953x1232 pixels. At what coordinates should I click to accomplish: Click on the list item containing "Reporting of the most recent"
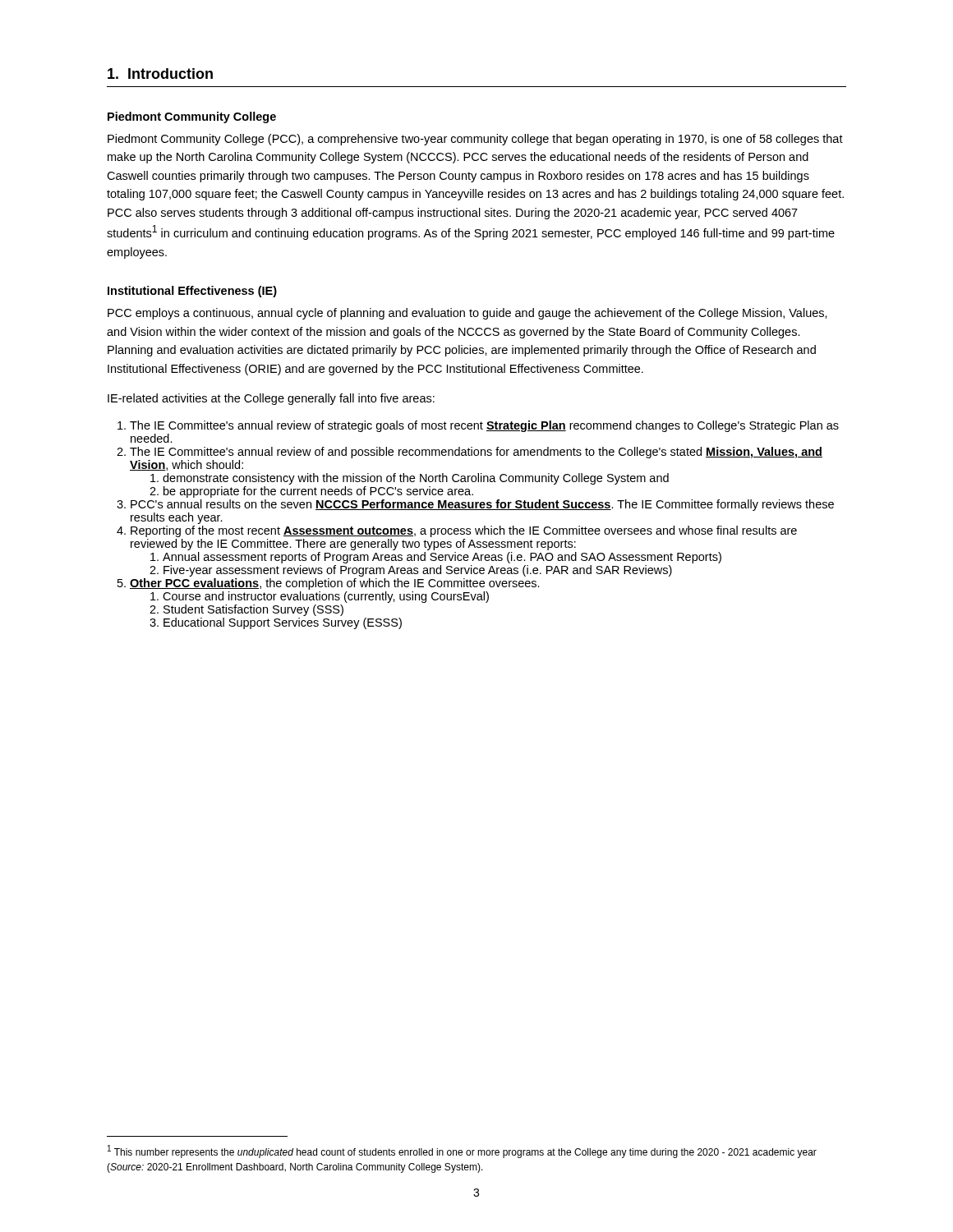click(x=488, y=551)
